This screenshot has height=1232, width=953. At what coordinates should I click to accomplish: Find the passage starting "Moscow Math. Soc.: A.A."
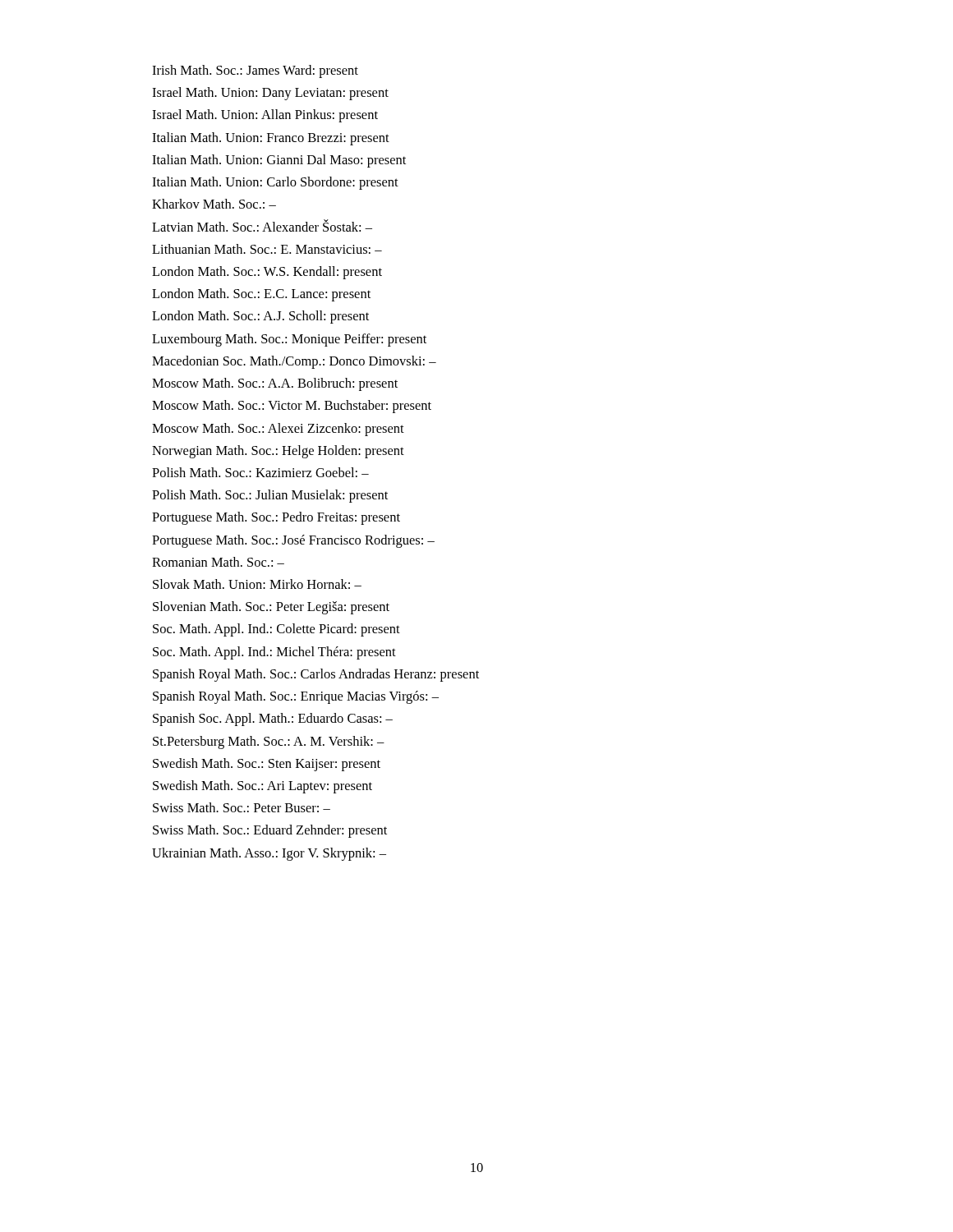275,383
